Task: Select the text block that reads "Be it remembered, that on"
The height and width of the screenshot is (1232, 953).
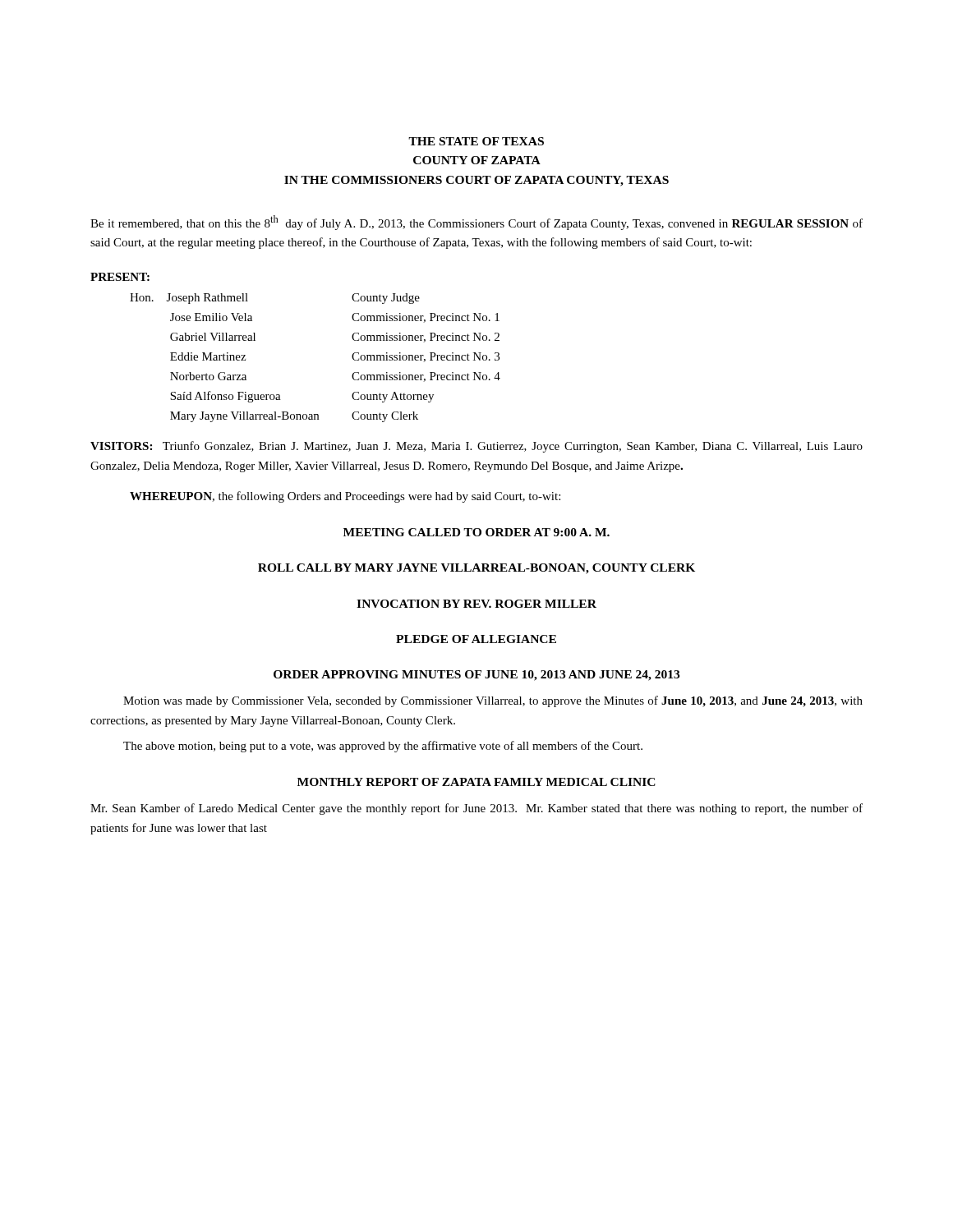Action: pos(476,231)
